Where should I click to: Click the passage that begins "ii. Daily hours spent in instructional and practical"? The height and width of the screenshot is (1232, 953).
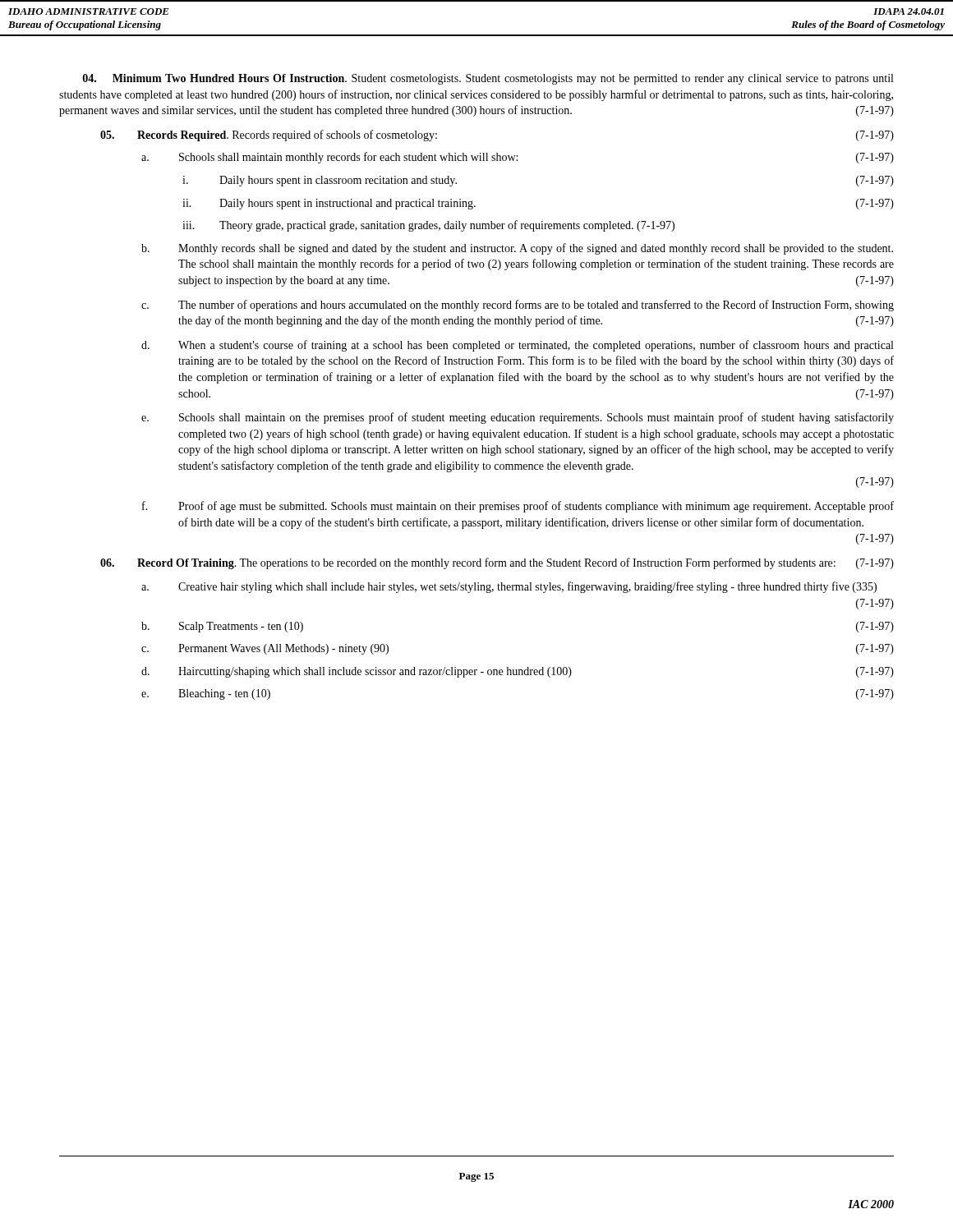tap(348, 204)
